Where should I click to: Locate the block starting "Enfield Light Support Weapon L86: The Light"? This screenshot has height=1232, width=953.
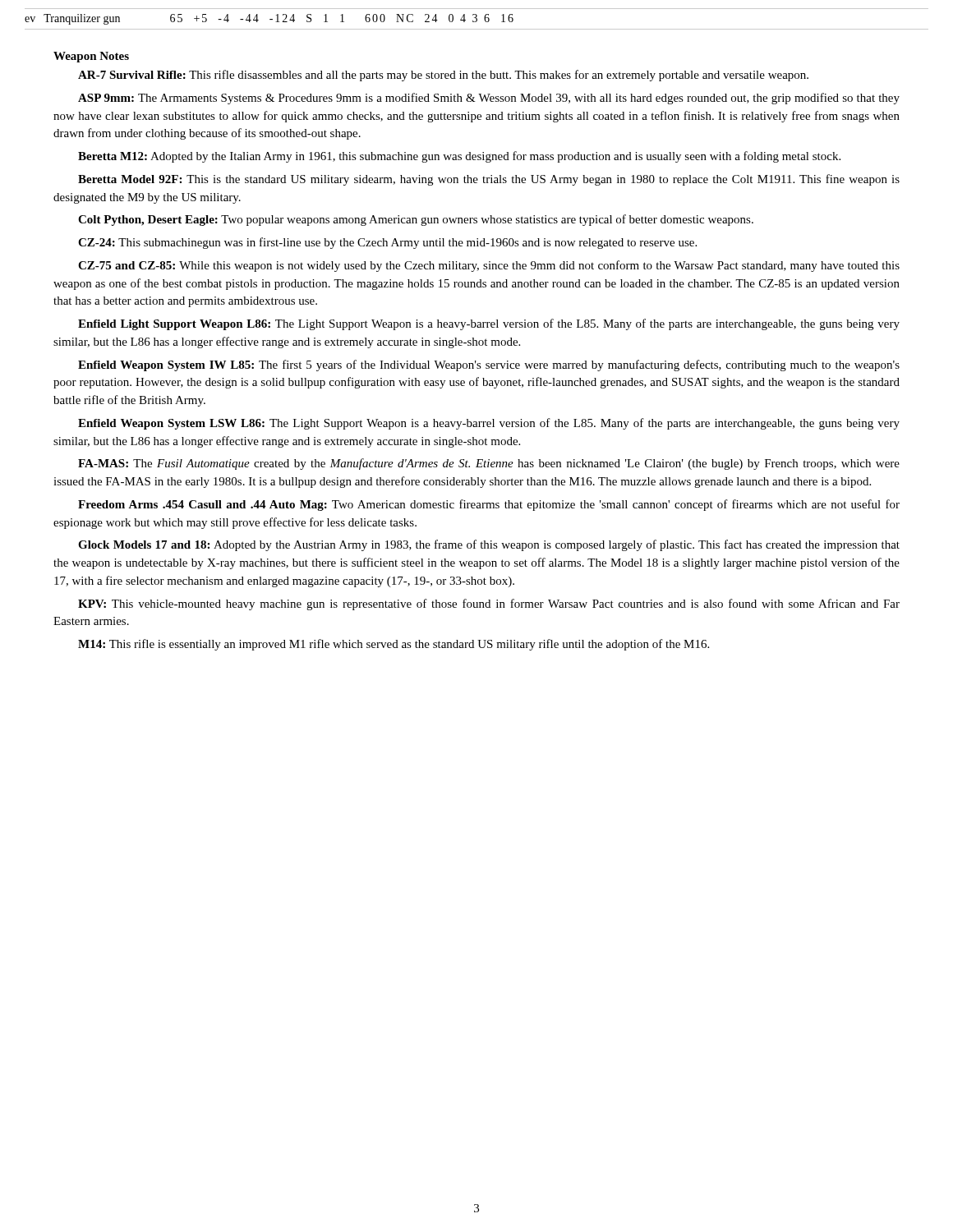[476, 333]
